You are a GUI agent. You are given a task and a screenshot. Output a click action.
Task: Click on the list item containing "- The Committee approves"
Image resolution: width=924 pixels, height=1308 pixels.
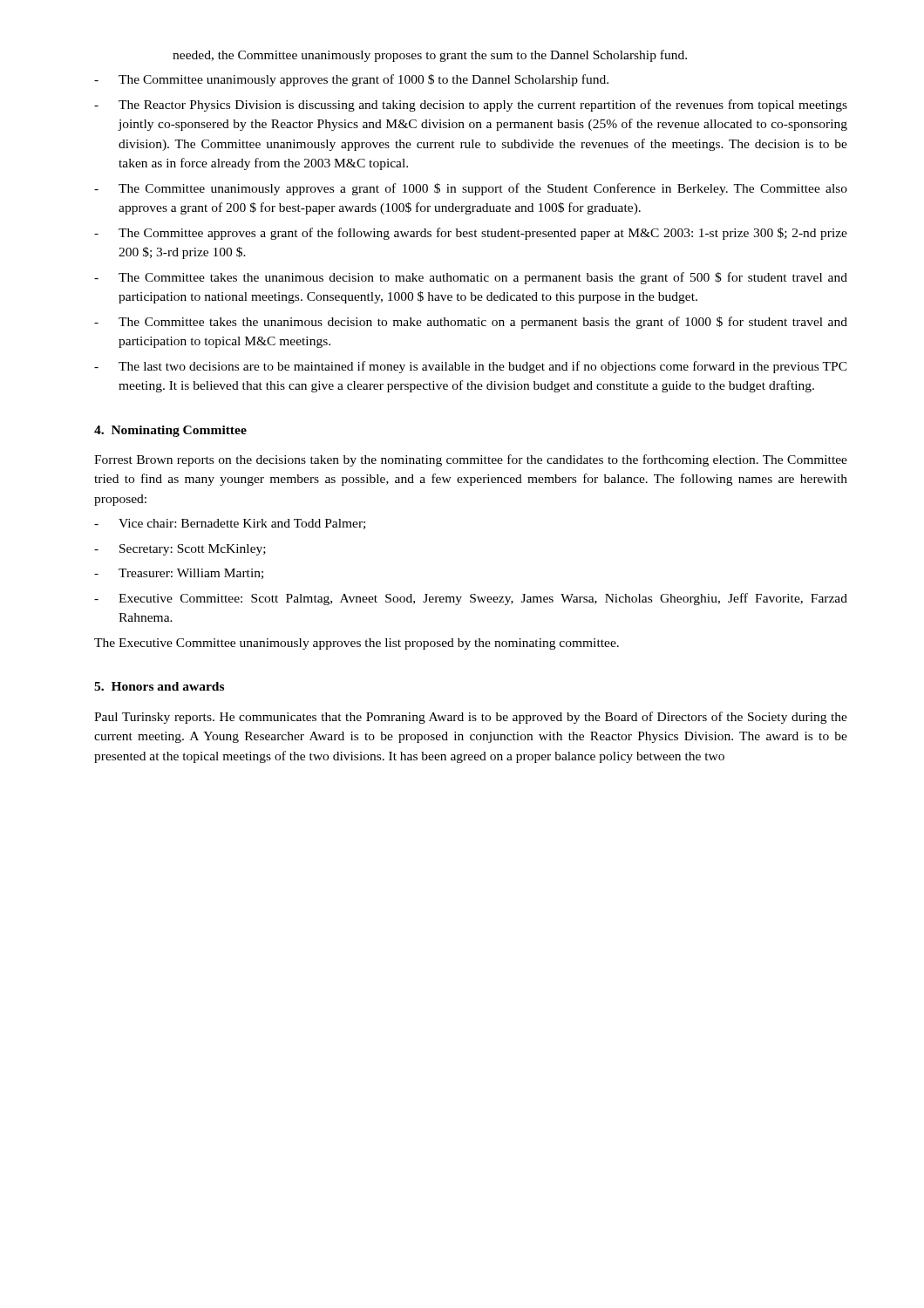point(471,243)
